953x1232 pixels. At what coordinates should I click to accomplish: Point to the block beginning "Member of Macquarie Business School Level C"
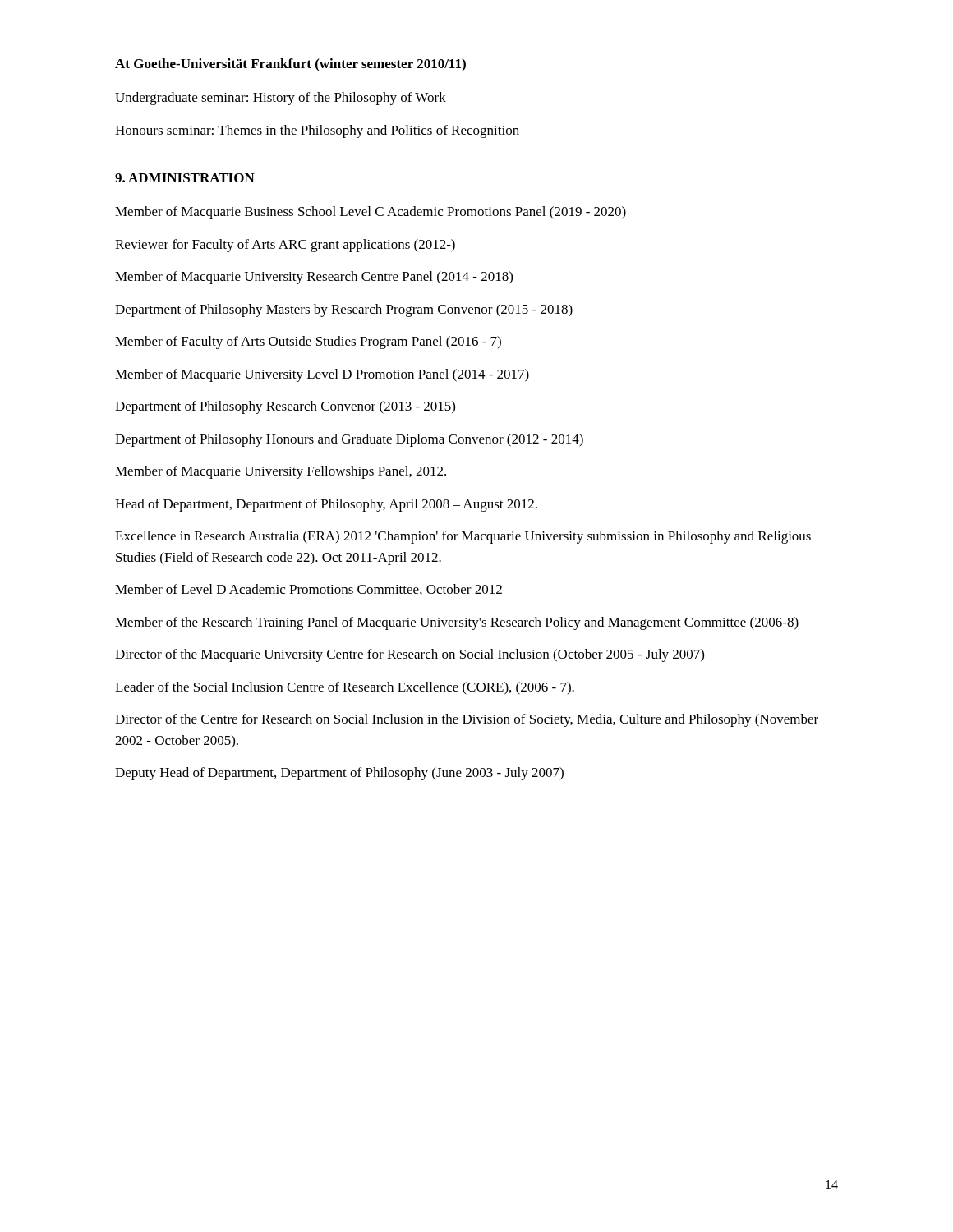(371, 211)
